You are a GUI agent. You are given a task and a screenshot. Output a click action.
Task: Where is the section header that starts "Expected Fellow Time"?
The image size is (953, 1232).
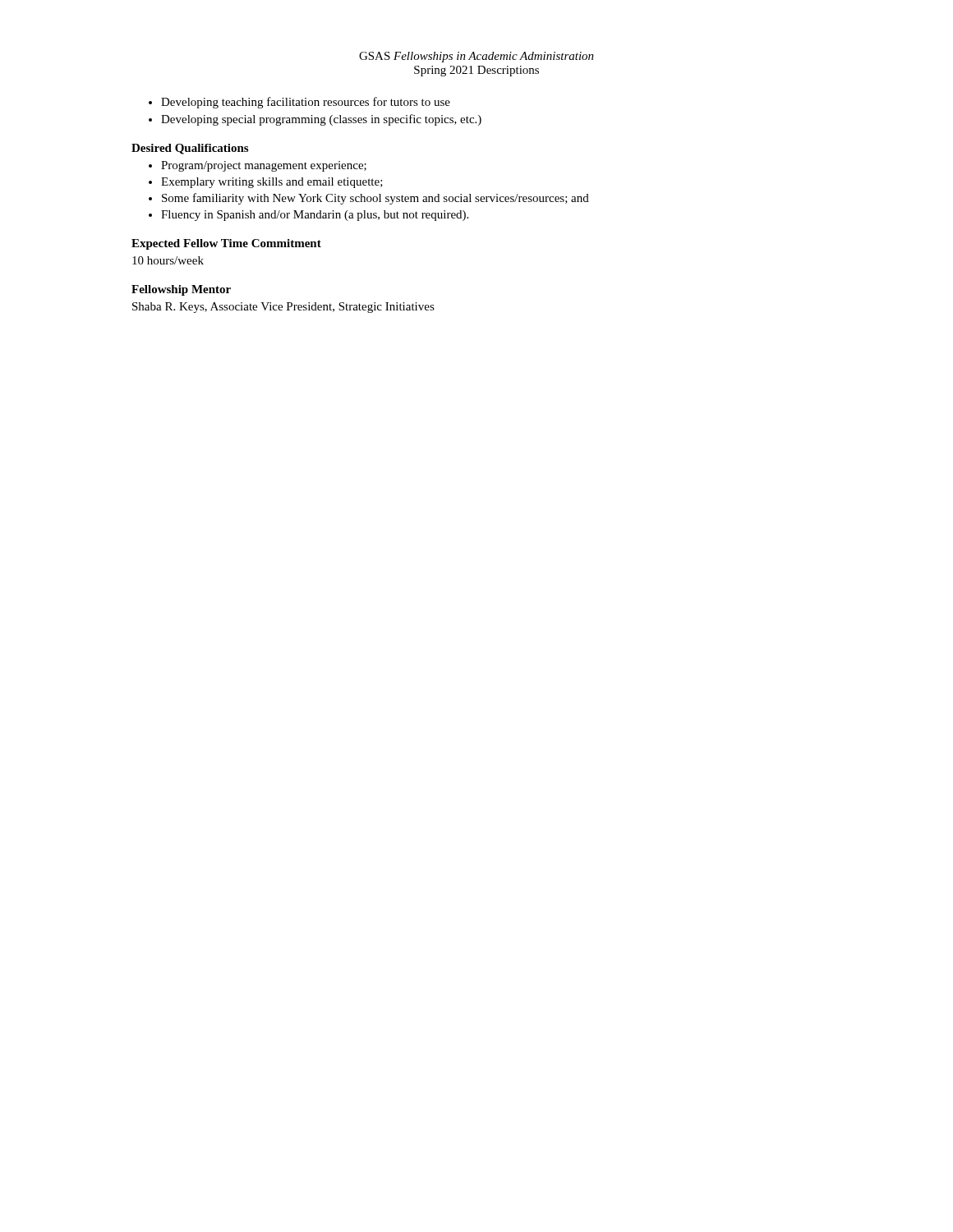(x=226, y=243)
